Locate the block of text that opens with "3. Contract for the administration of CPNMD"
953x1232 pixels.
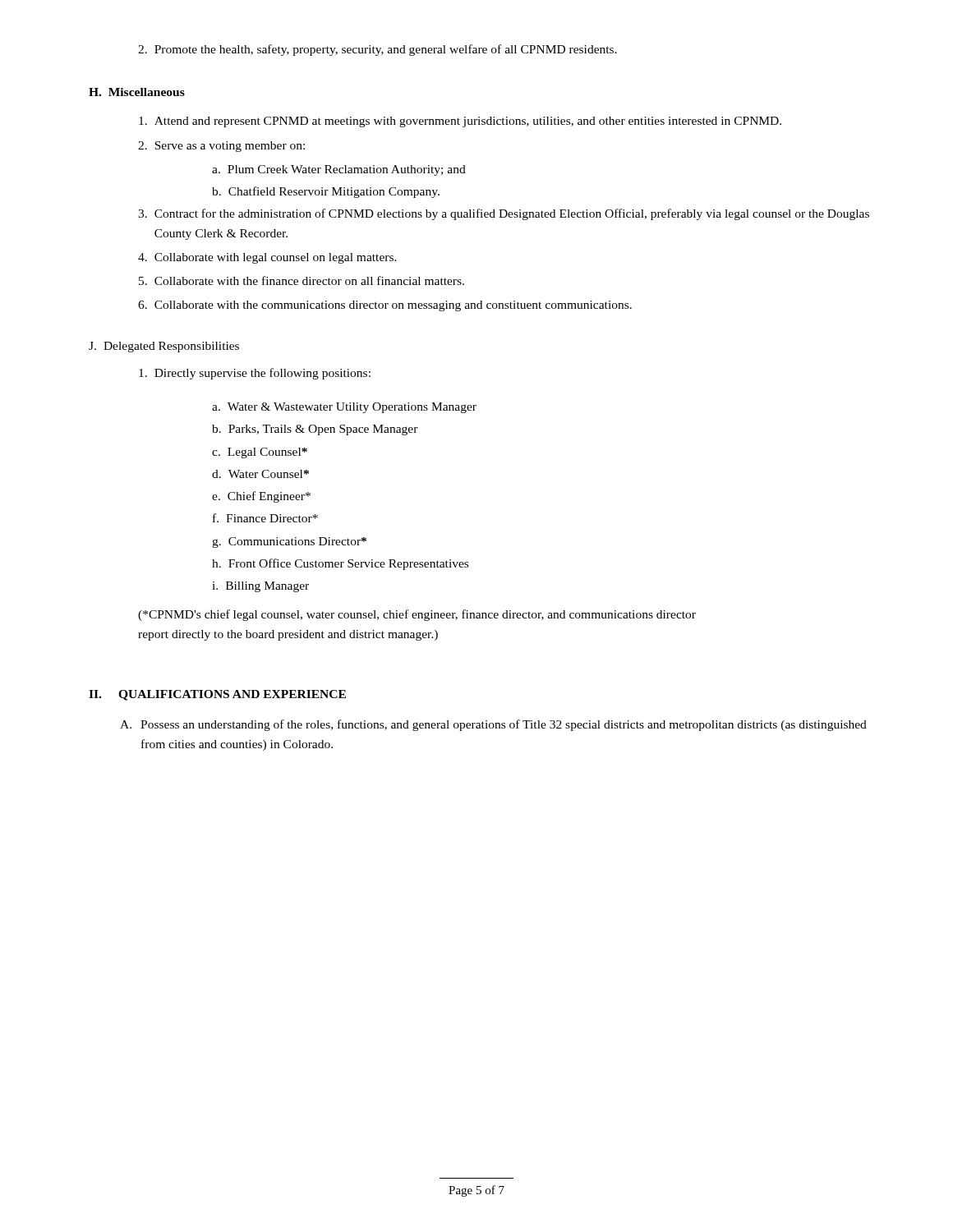point(509,223)
